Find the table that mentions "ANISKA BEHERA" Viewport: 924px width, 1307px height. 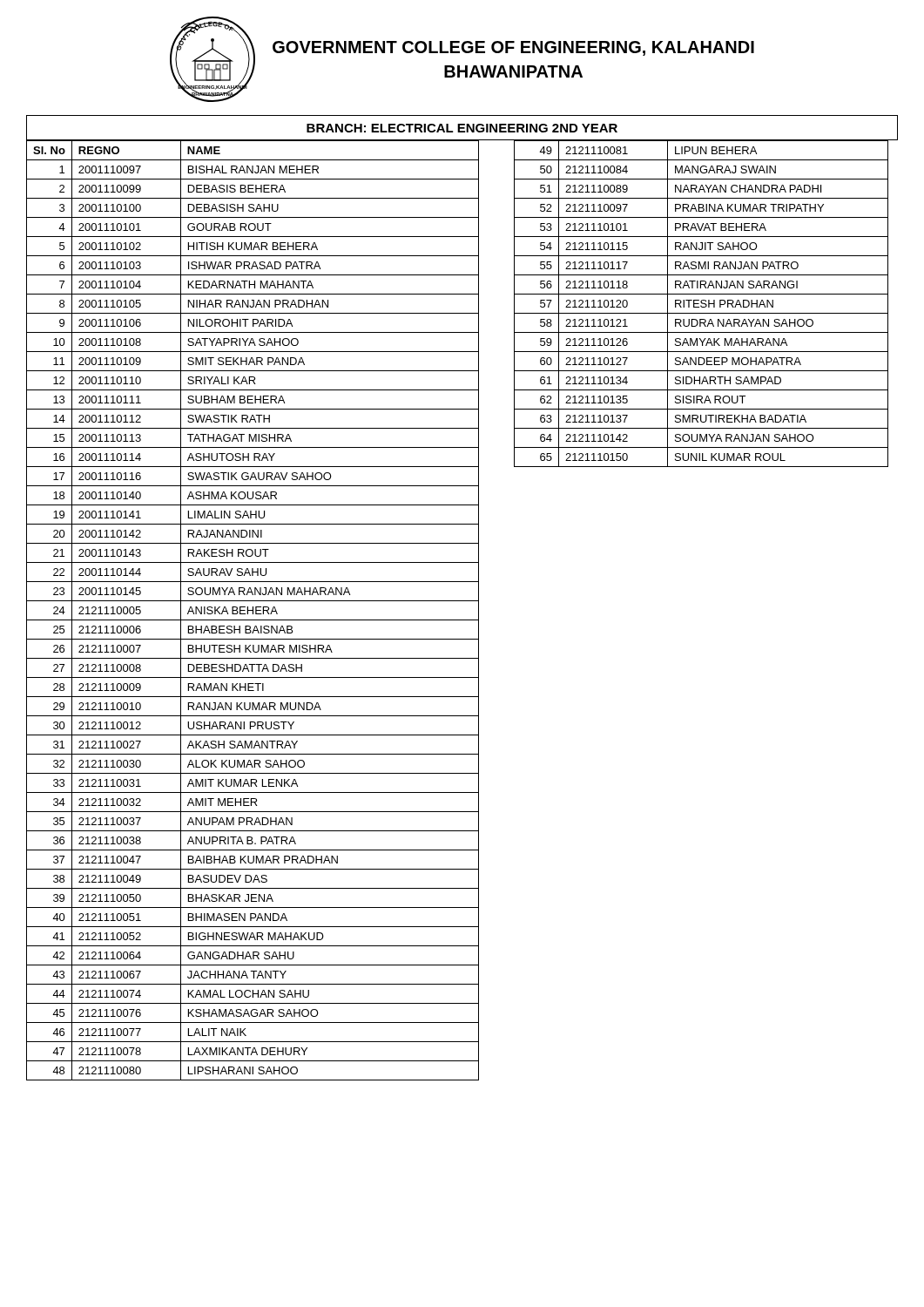(253, 610)
